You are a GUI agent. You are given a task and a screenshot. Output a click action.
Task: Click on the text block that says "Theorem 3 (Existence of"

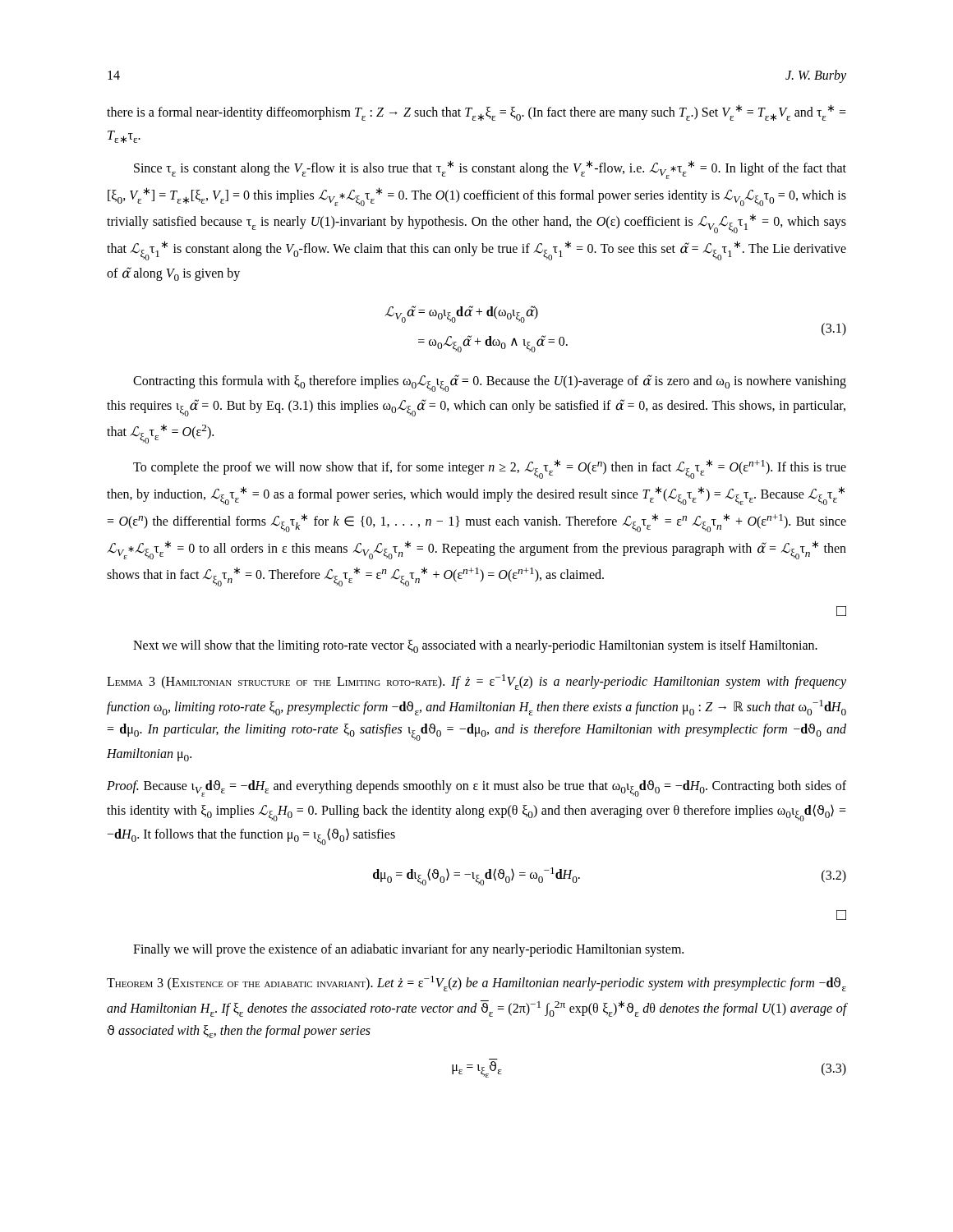point(476,1007)
